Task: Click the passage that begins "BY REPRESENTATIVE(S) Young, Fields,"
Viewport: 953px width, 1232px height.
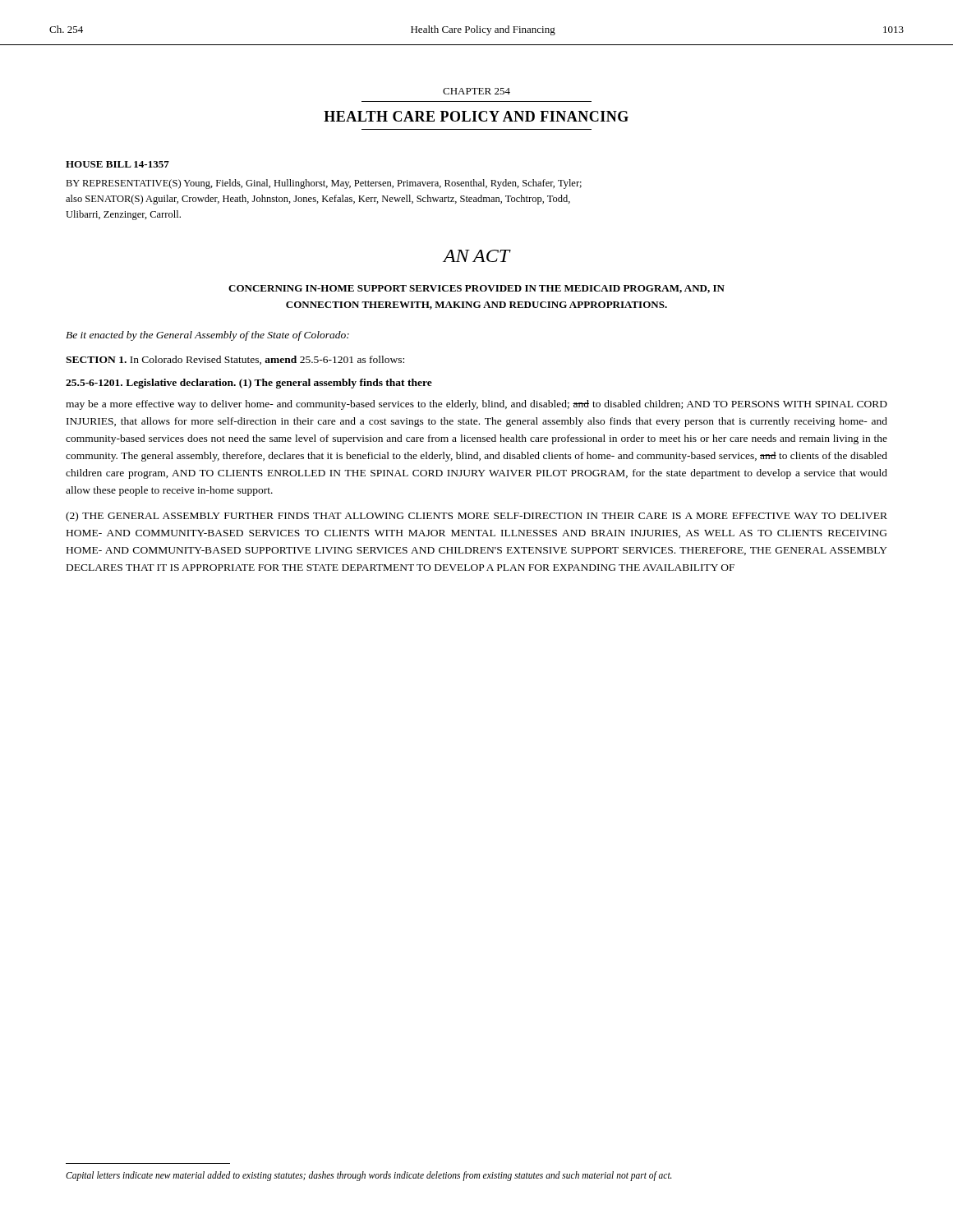Action: click(324, 199)
